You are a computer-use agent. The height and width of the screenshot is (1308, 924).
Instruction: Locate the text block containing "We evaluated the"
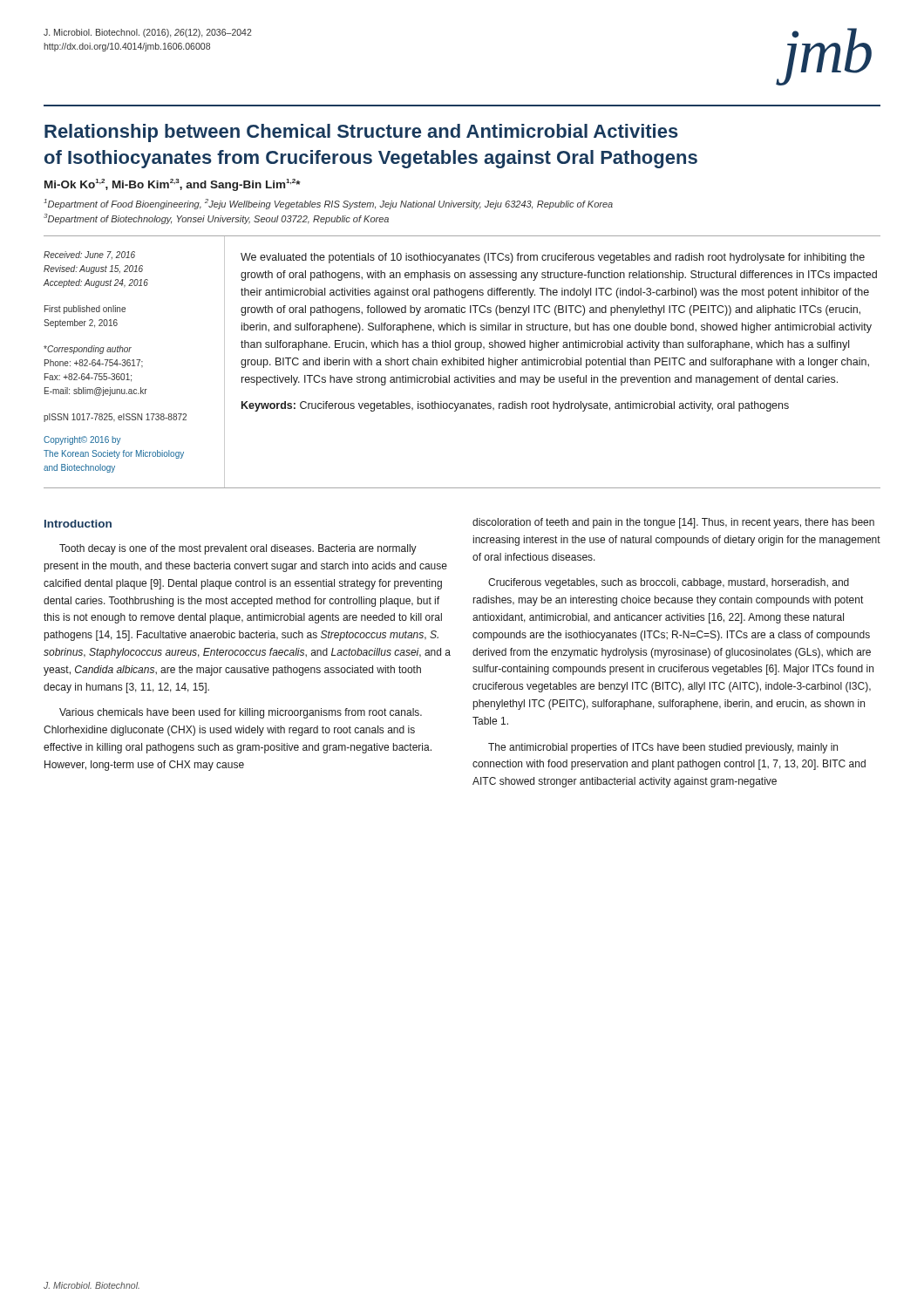[559, 318]
